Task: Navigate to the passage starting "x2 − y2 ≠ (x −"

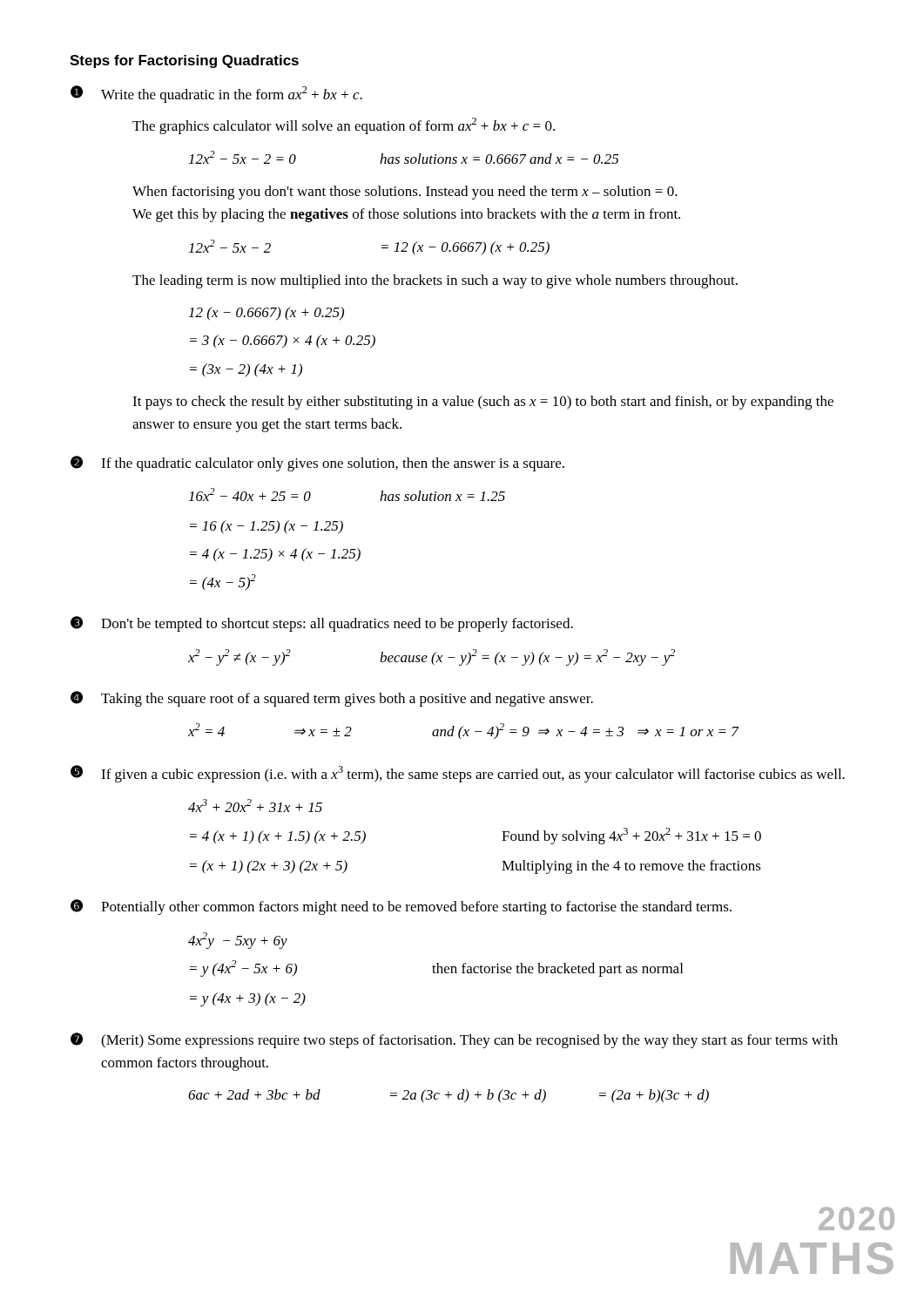Action: [x=521, y=657]
